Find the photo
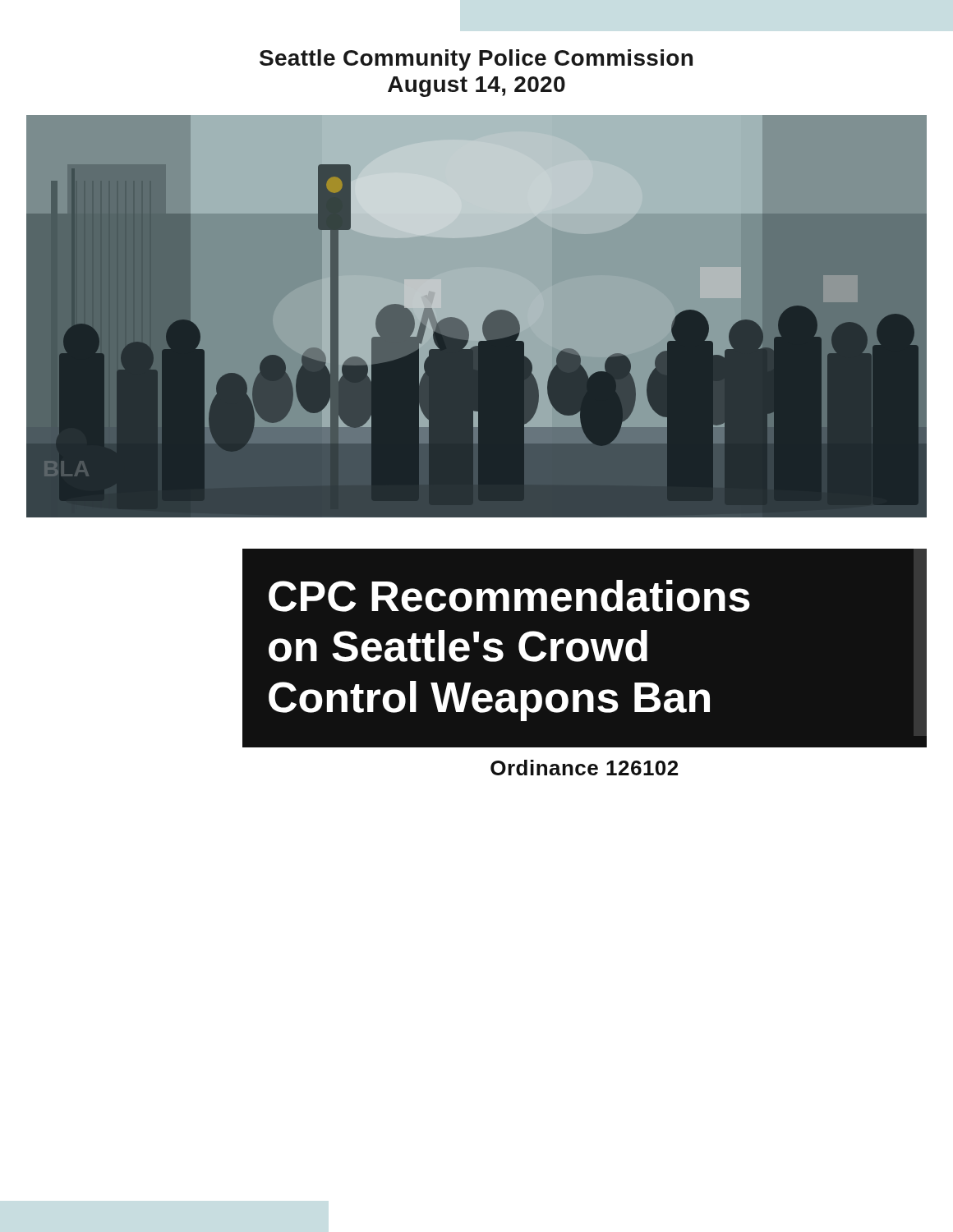 point(476,316)
